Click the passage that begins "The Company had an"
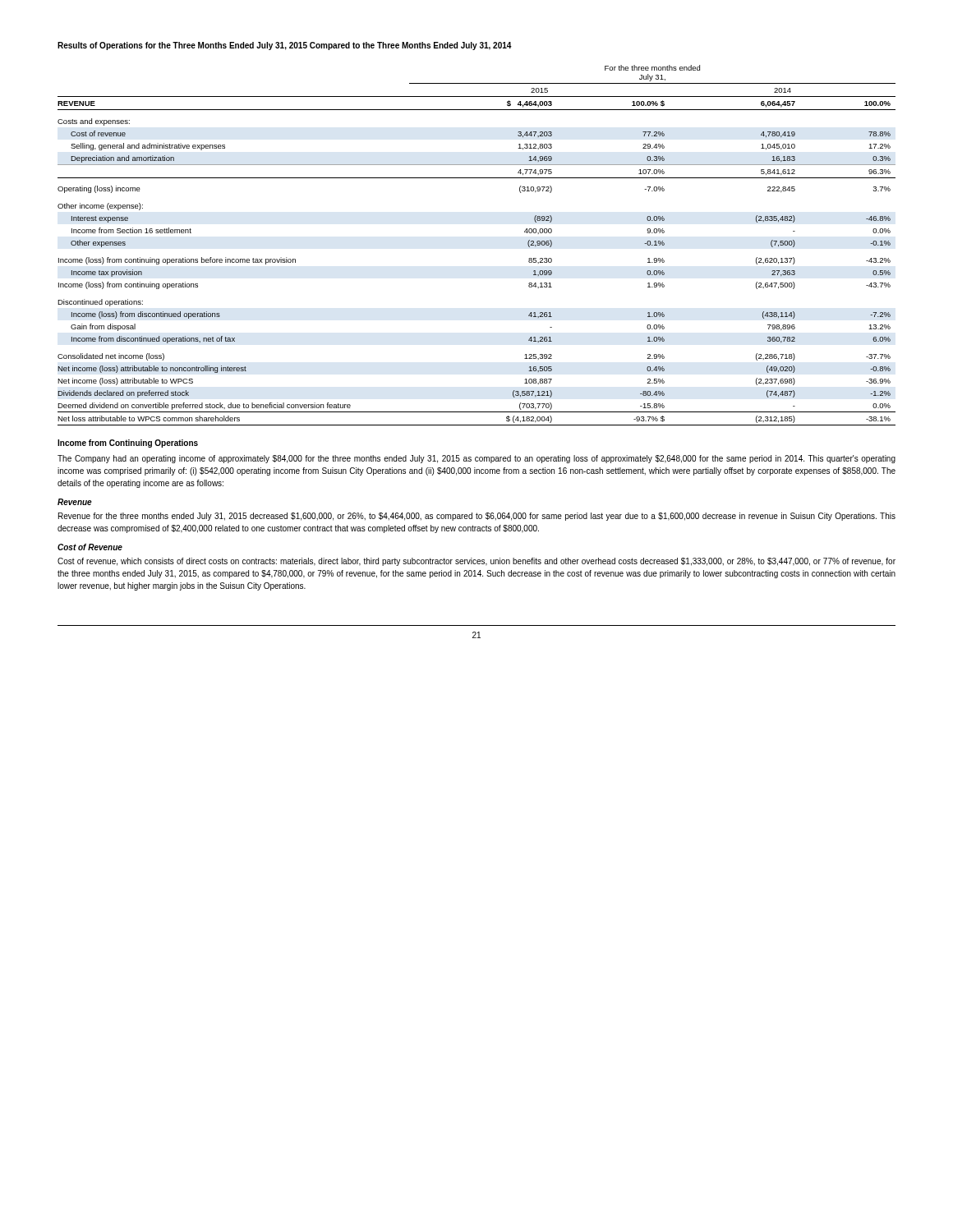Screen dimensions: 1232x953 pyautogui.click(x=476, y=471)
